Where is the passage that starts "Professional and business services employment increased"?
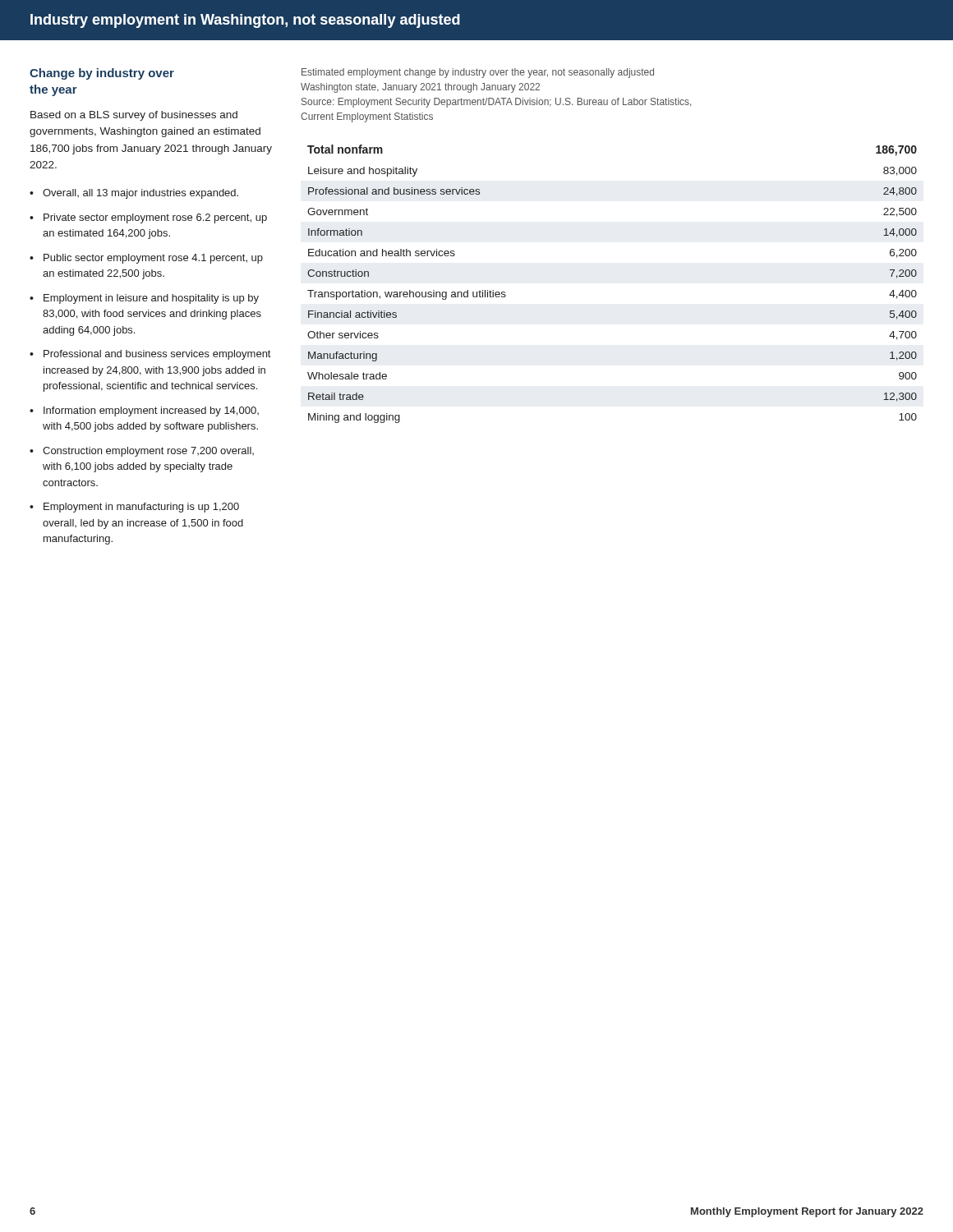Screen dimensions: 1232x953 pyautogui.click(x=157, y=370)
